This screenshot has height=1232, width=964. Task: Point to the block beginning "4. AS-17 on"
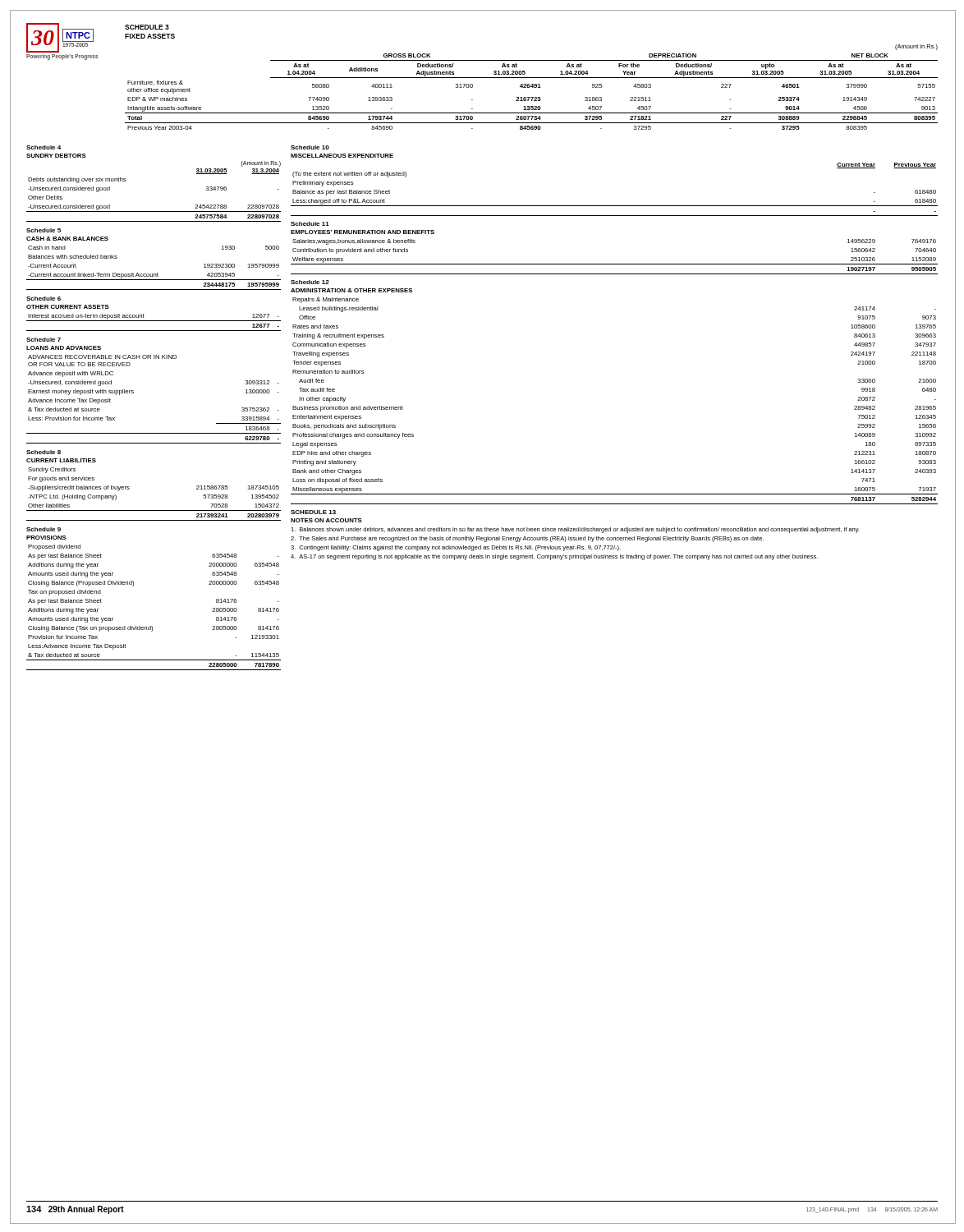click(x=554, y=556)
